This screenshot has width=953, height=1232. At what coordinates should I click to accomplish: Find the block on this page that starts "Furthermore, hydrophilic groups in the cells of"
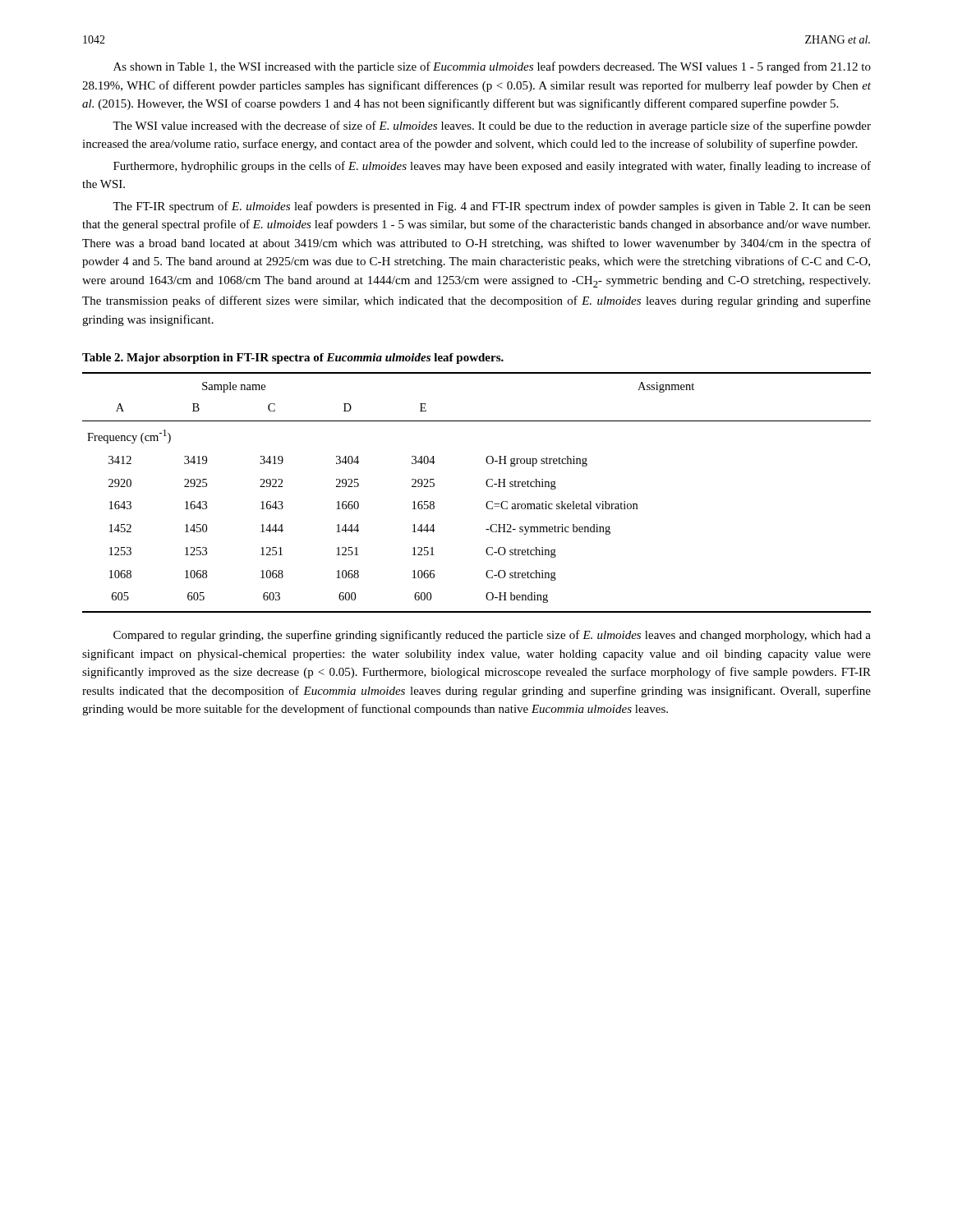(x=476, y=175)
